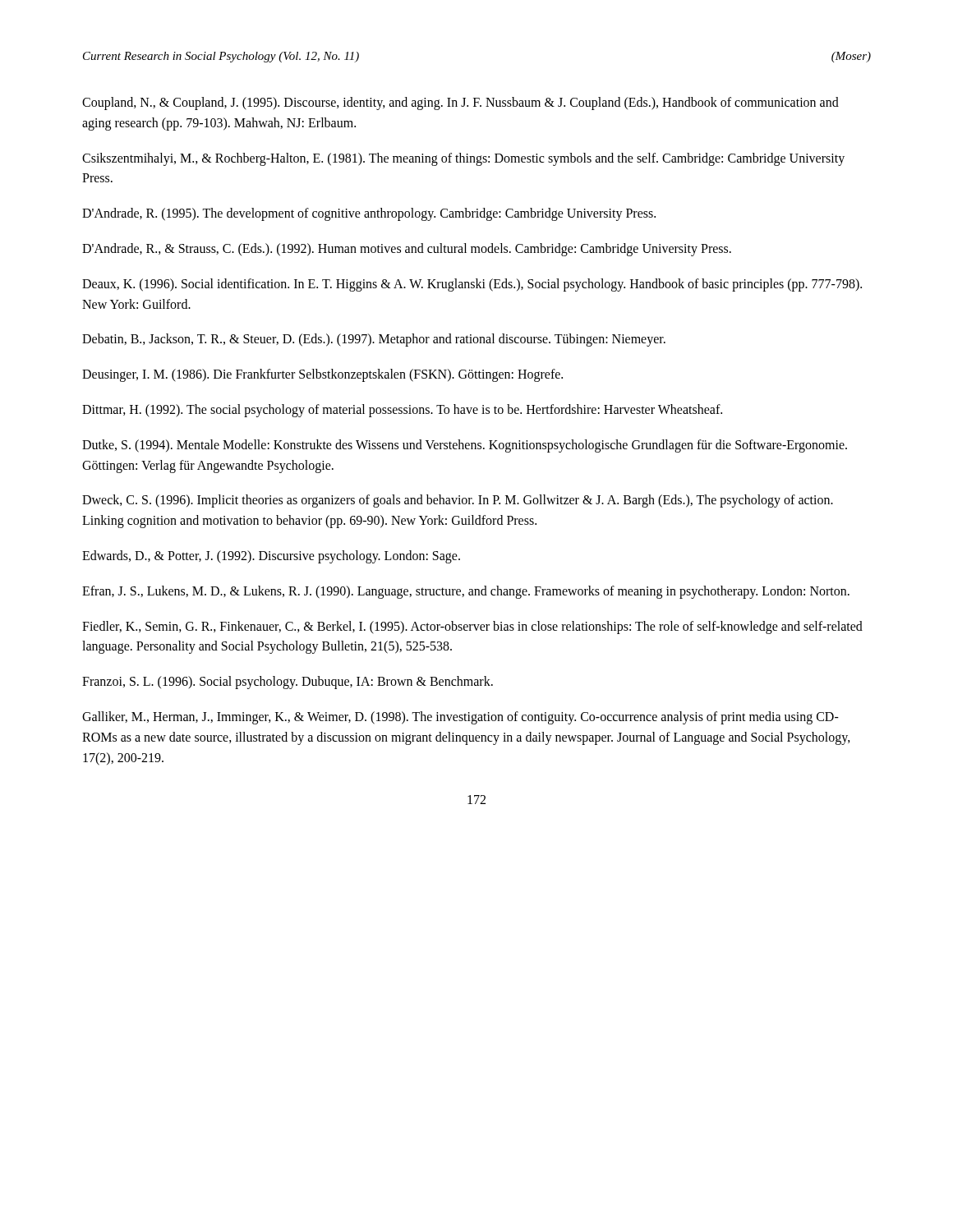Find the text block with the text "Dutke, S. (1994). Mentale"

[465, 455]
